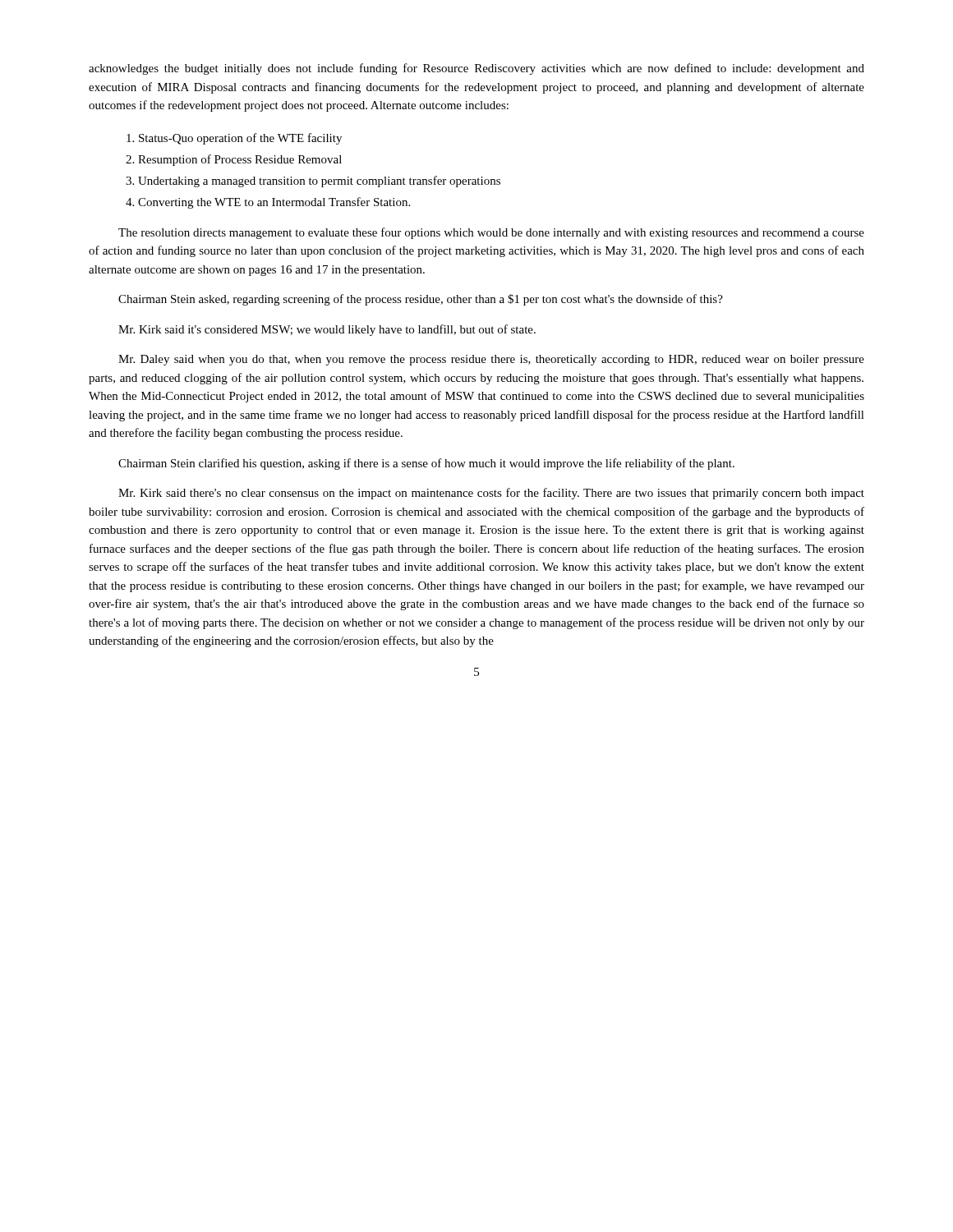Navigate to the text starting "acknowledges the budget initially"
The height and width of the screenshot is (1232, 953).
coord(476,87)
